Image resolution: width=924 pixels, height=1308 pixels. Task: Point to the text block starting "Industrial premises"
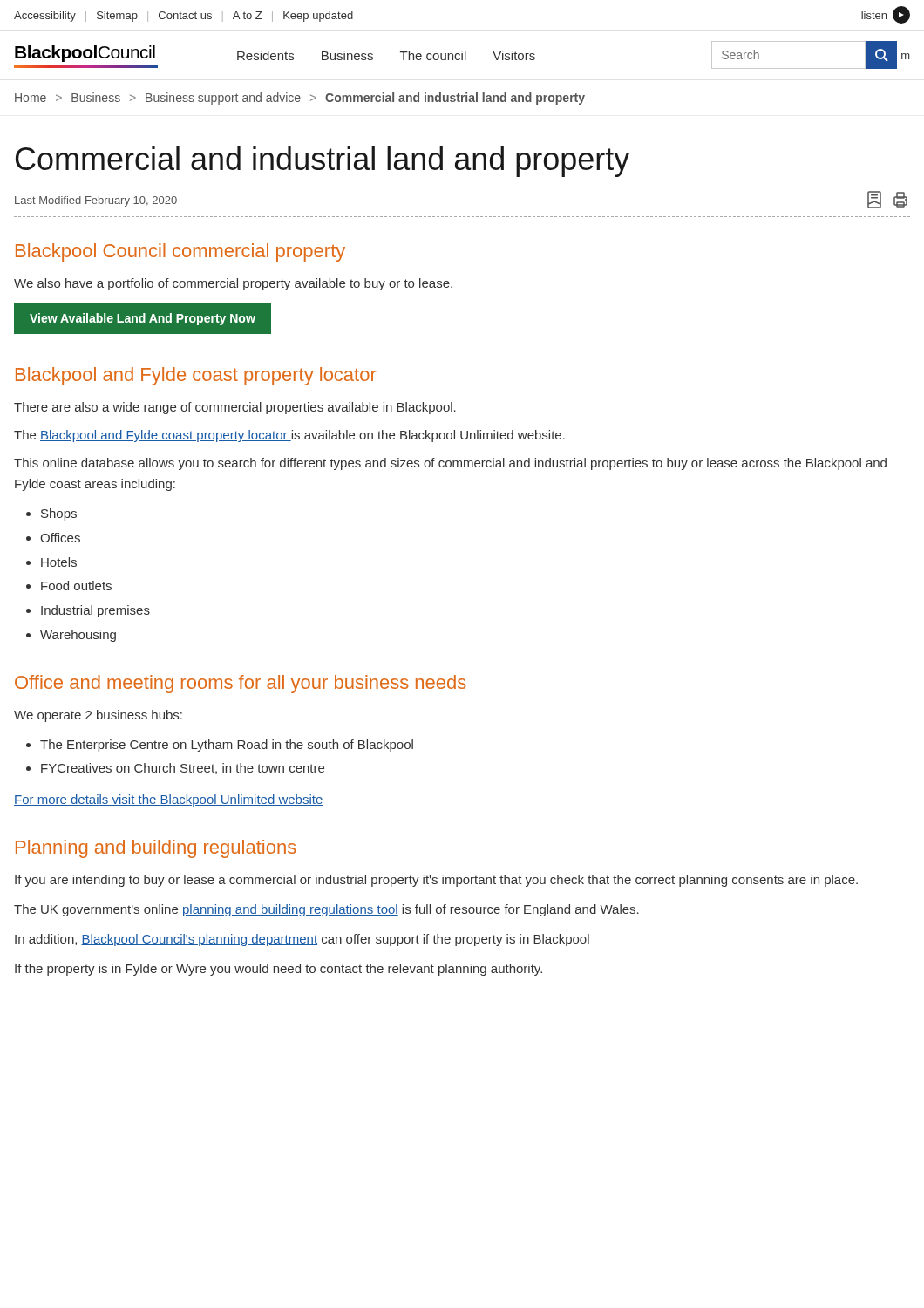point(95,610)
